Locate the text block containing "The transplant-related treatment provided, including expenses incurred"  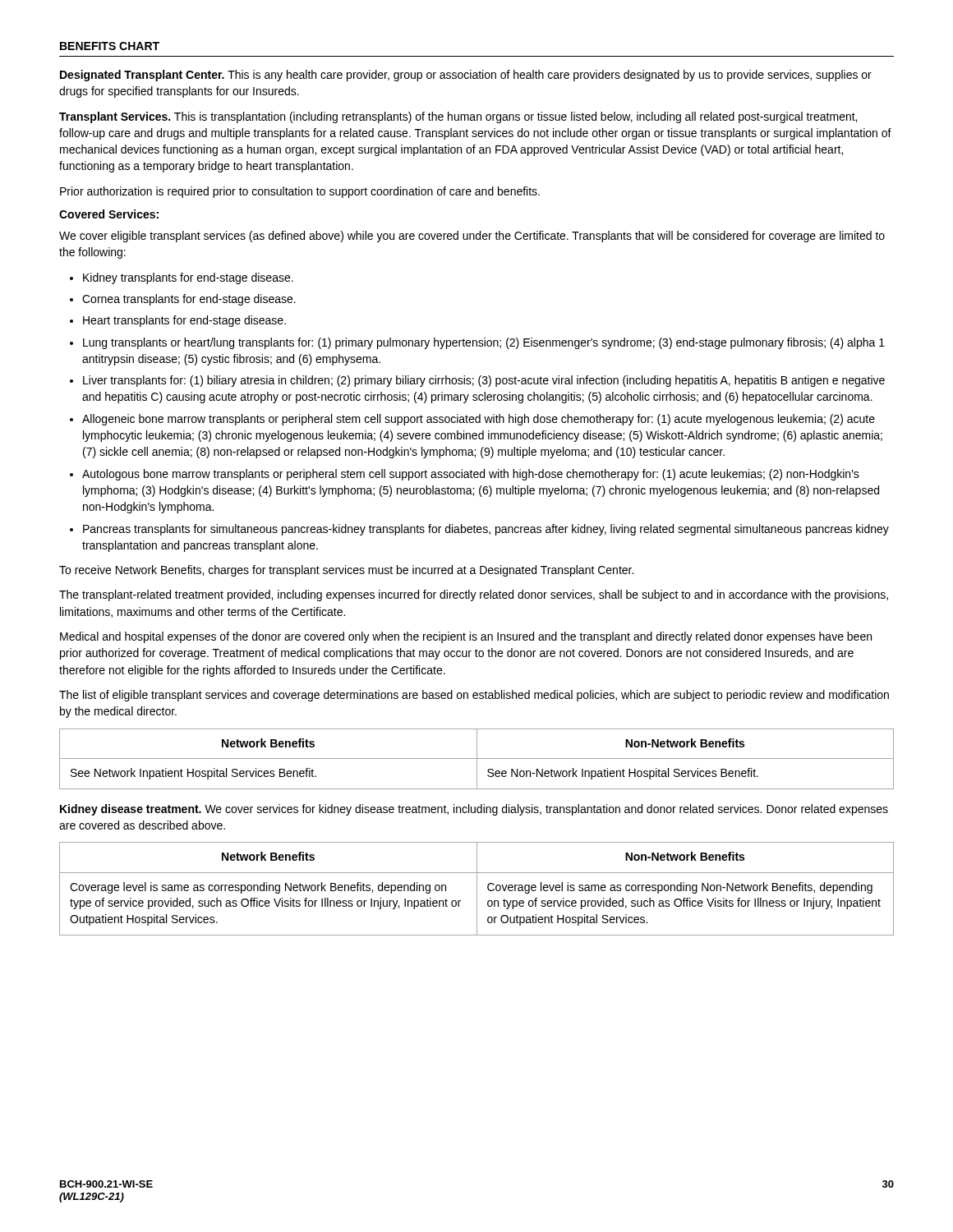coord(476,603)
